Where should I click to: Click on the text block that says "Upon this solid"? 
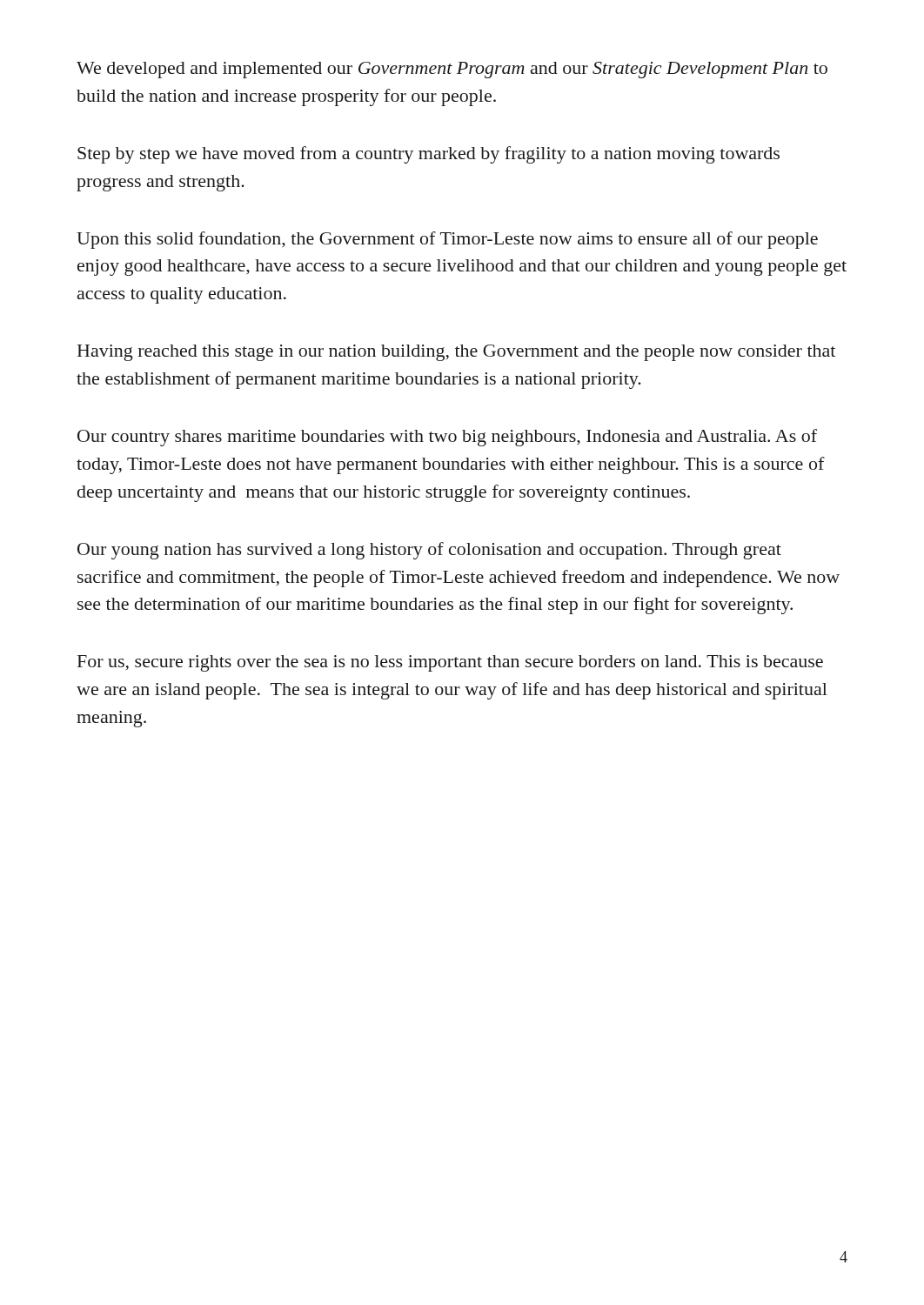[x=462, y=265]
